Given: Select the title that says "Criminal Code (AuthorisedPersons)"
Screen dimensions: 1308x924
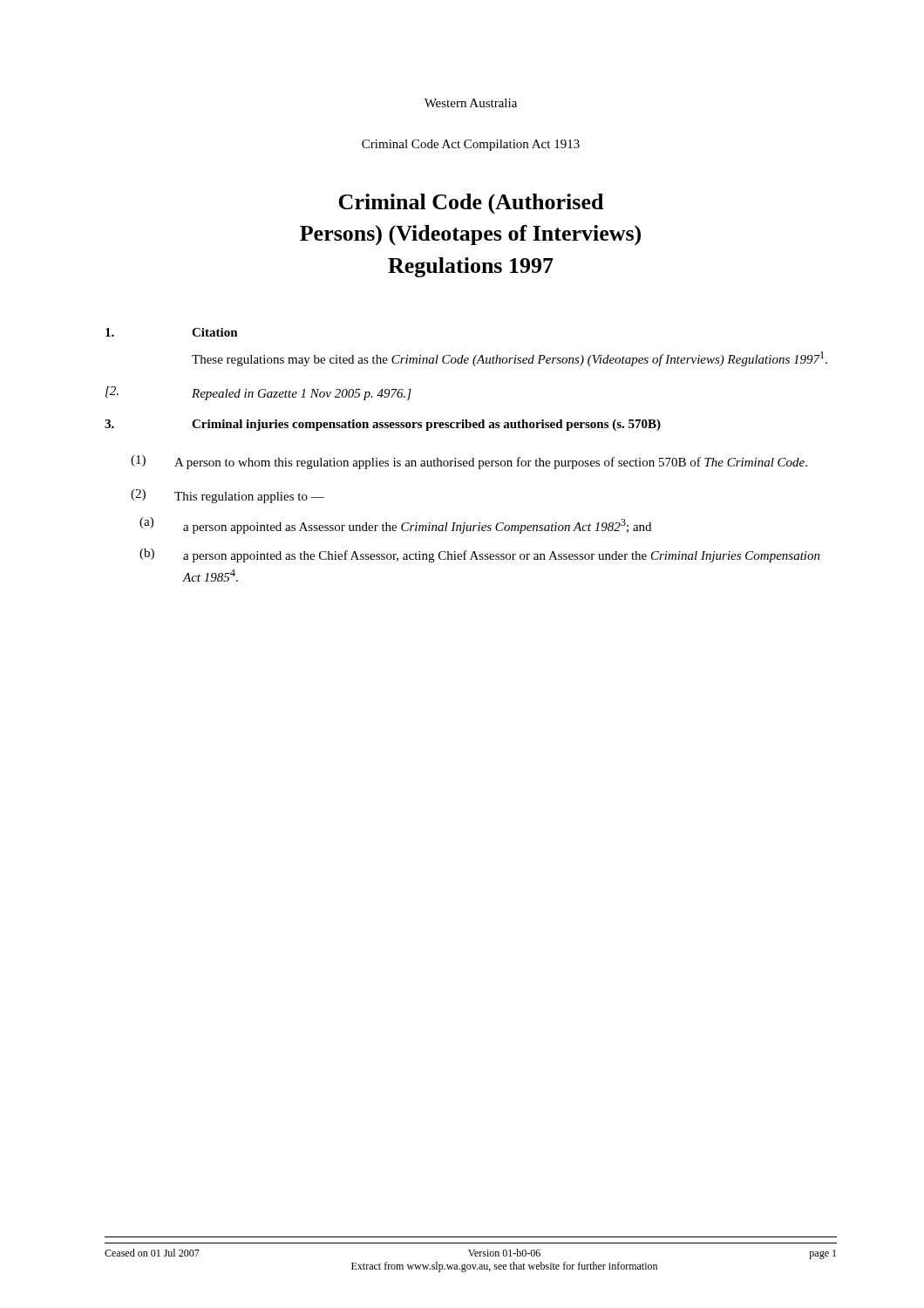Looking at the screenshot, I should click(471, 234).
